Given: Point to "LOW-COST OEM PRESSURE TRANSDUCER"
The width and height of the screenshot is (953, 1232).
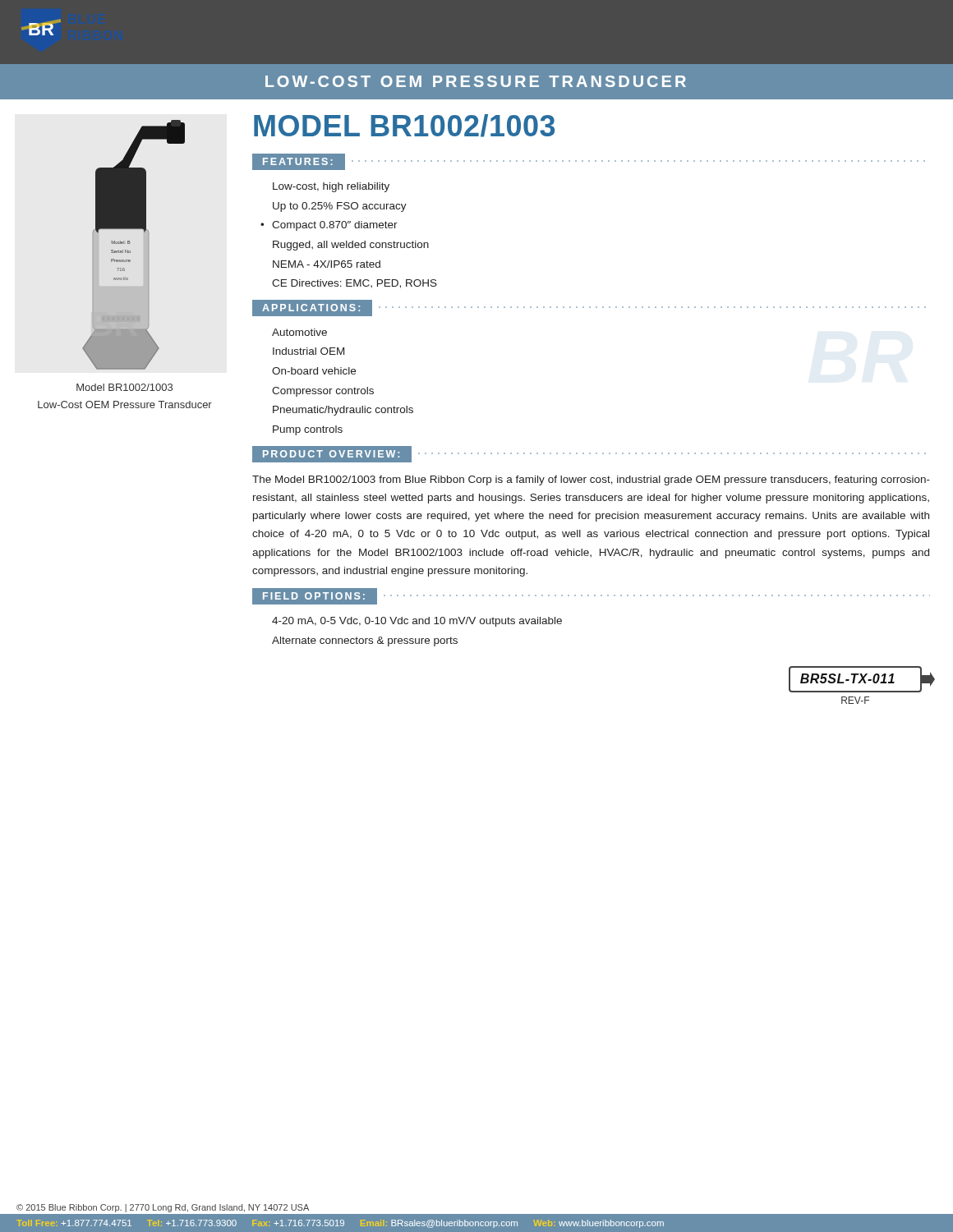Looking at the screenshot, I should (x=476, y=81).
